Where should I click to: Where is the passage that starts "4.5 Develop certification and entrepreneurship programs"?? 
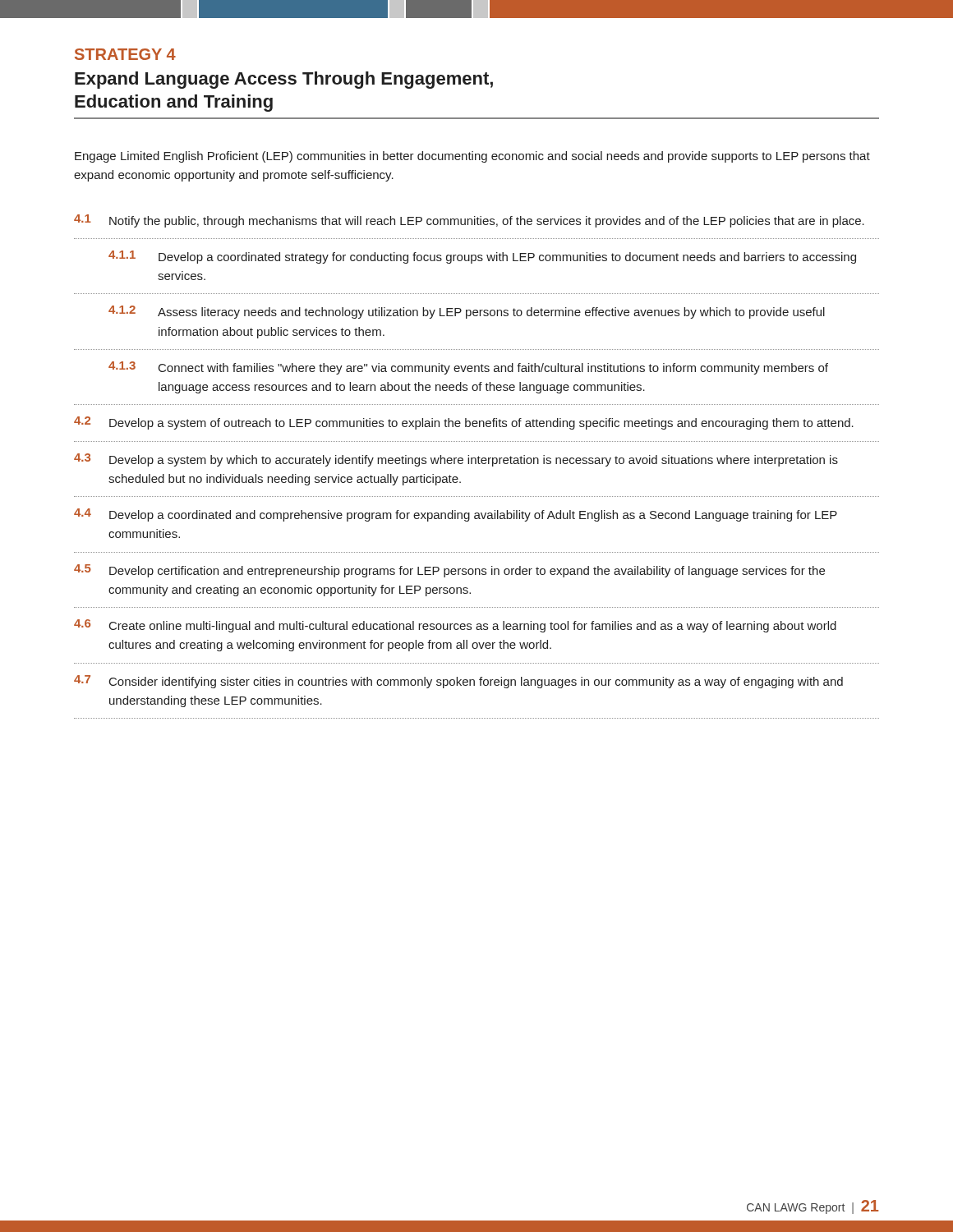476,580
